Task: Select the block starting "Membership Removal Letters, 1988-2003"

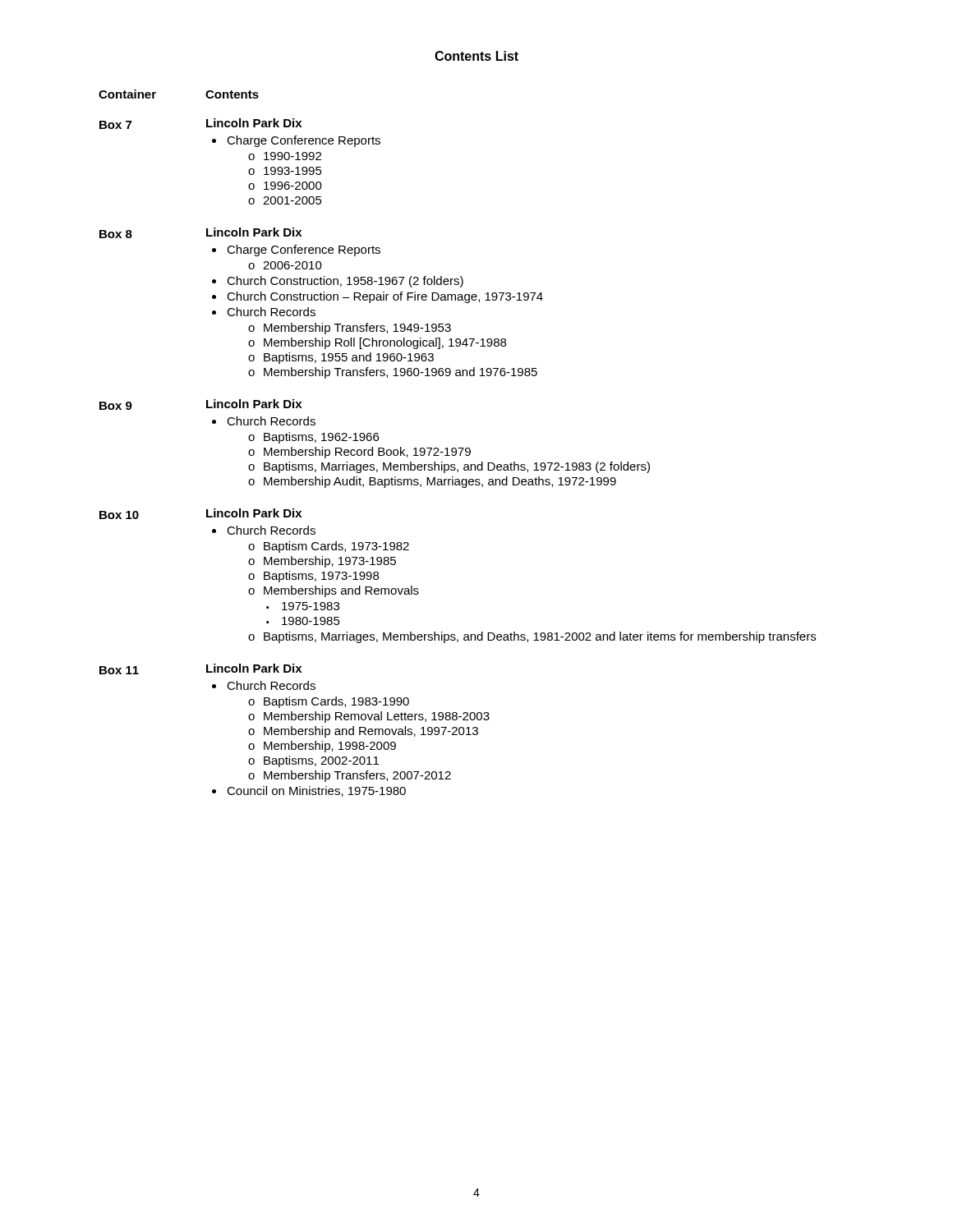Action: pos(376,716)
